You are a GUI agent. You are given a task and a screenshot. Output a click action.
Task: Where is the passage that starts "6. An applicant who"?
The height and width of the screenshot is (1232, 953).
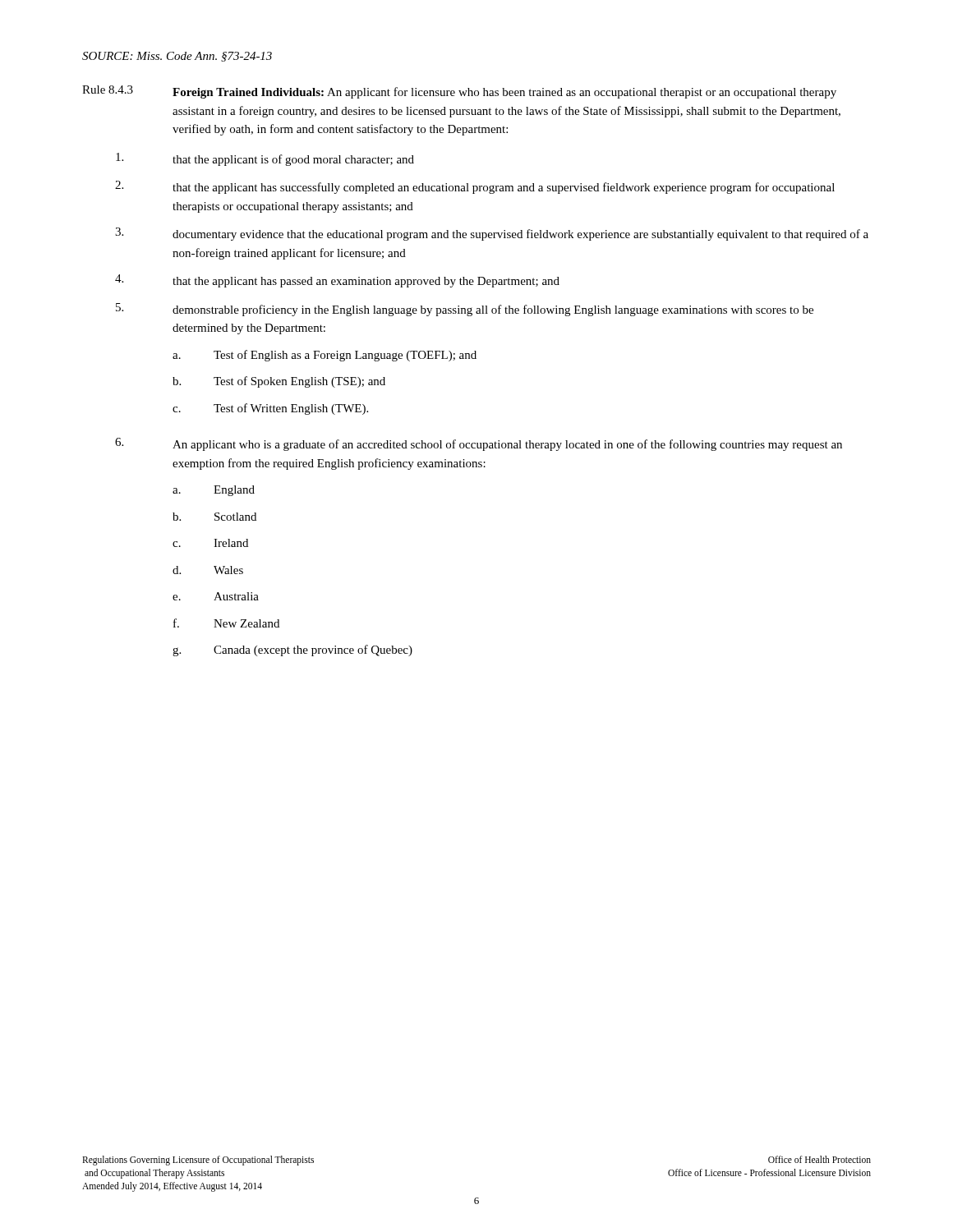click(x=479, y=444)
